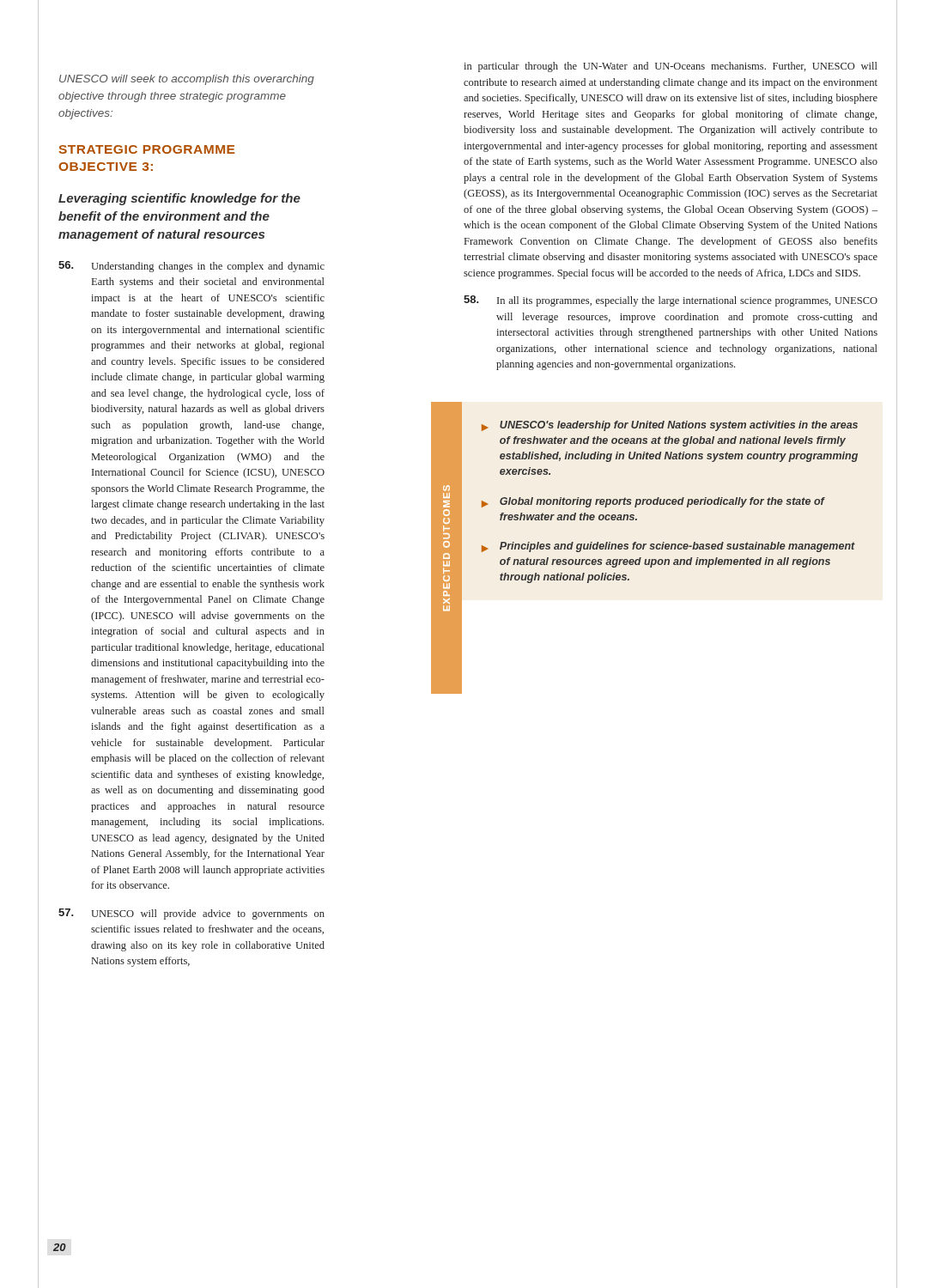Navigate to the region starting "Leveraging scientific knowledge for the benefit of"
Image resolution: width=935 pixels, height=1288 pixels.
tap(191, 216)
